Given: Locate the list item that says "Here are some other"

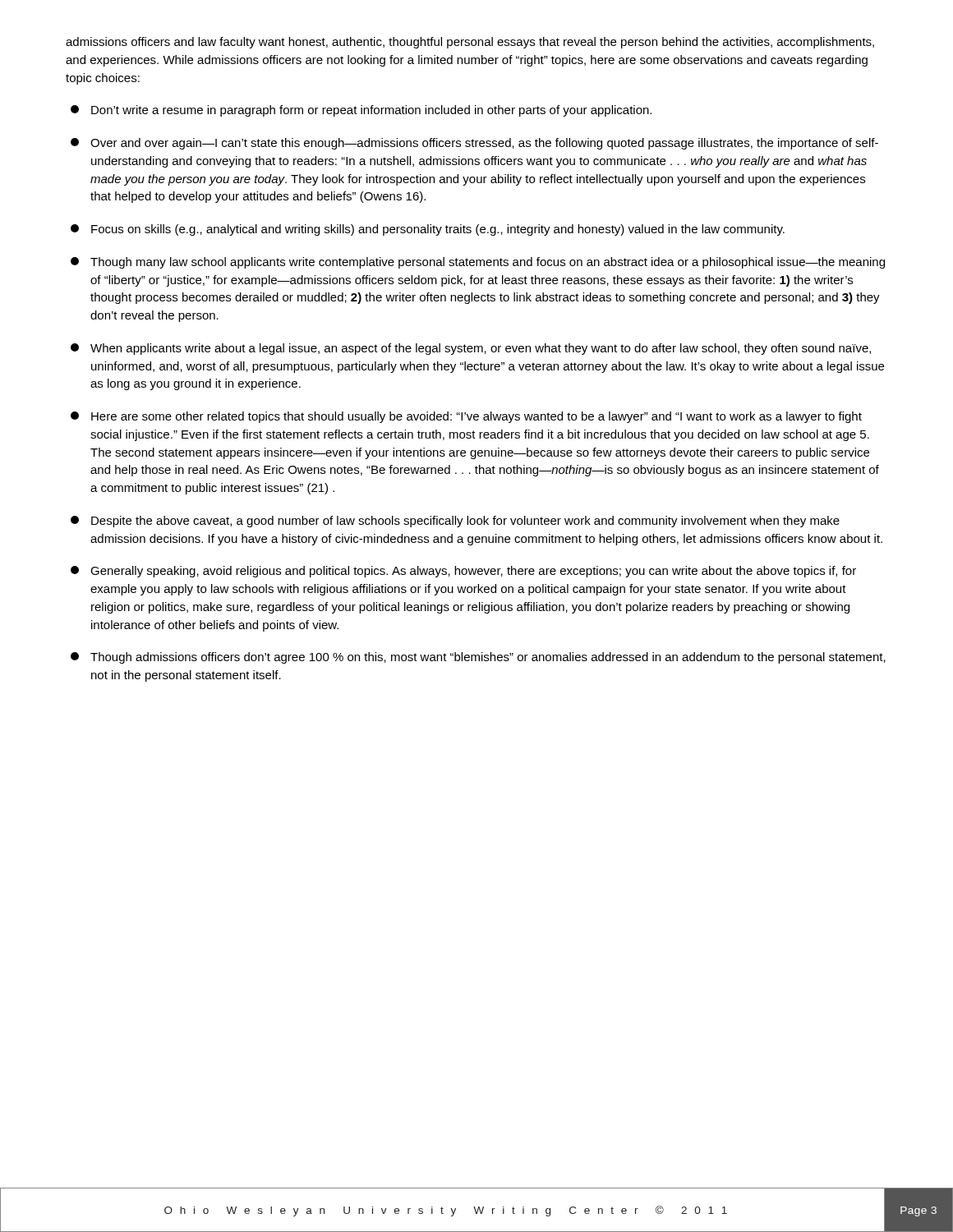Looking at the screenshot, I should [479, 452].
